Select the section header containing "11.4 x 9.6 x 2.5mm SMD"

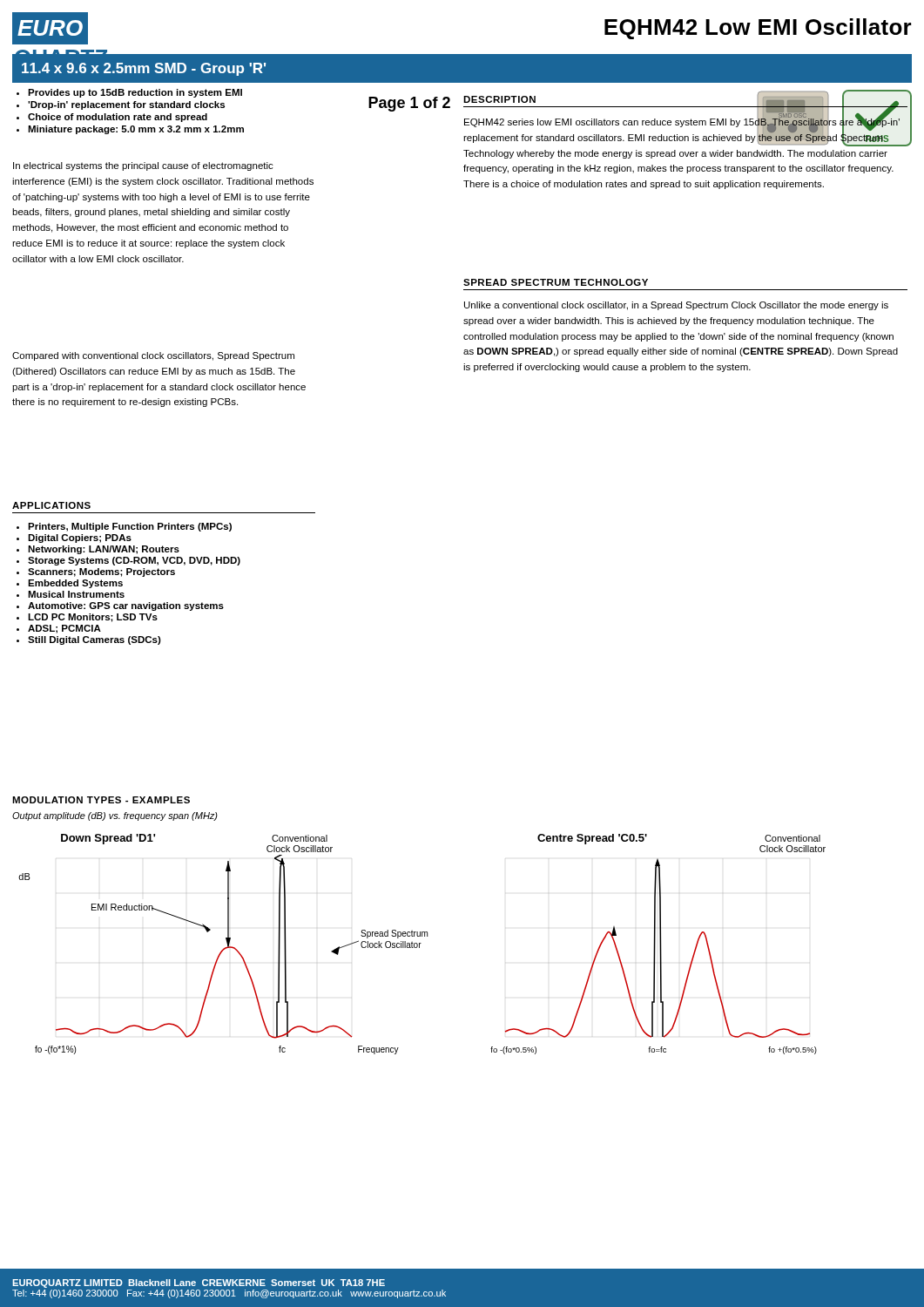click(x=144, y=68)
